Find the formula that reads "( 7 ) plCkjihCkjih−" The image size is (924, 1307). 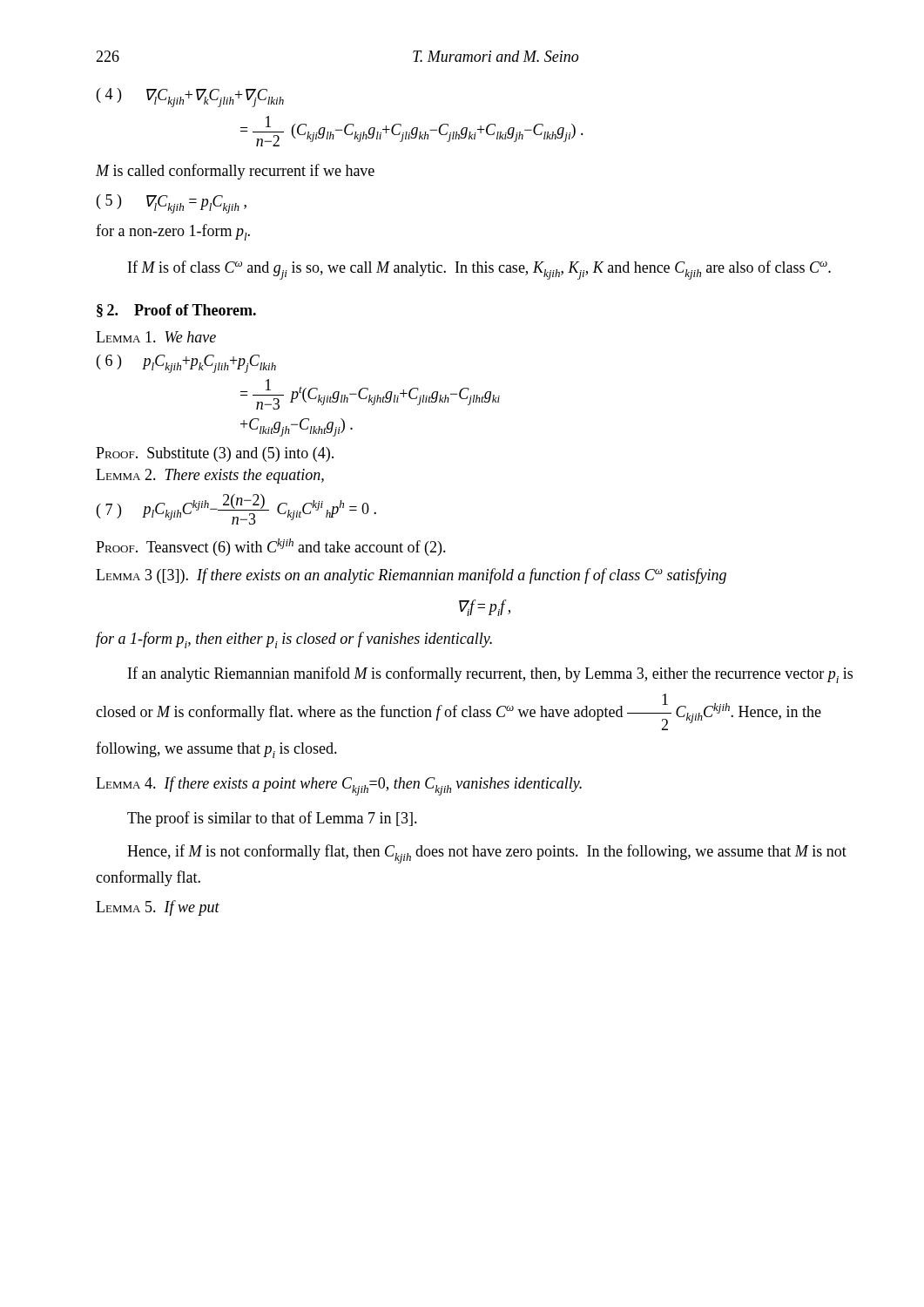point(236,510)
